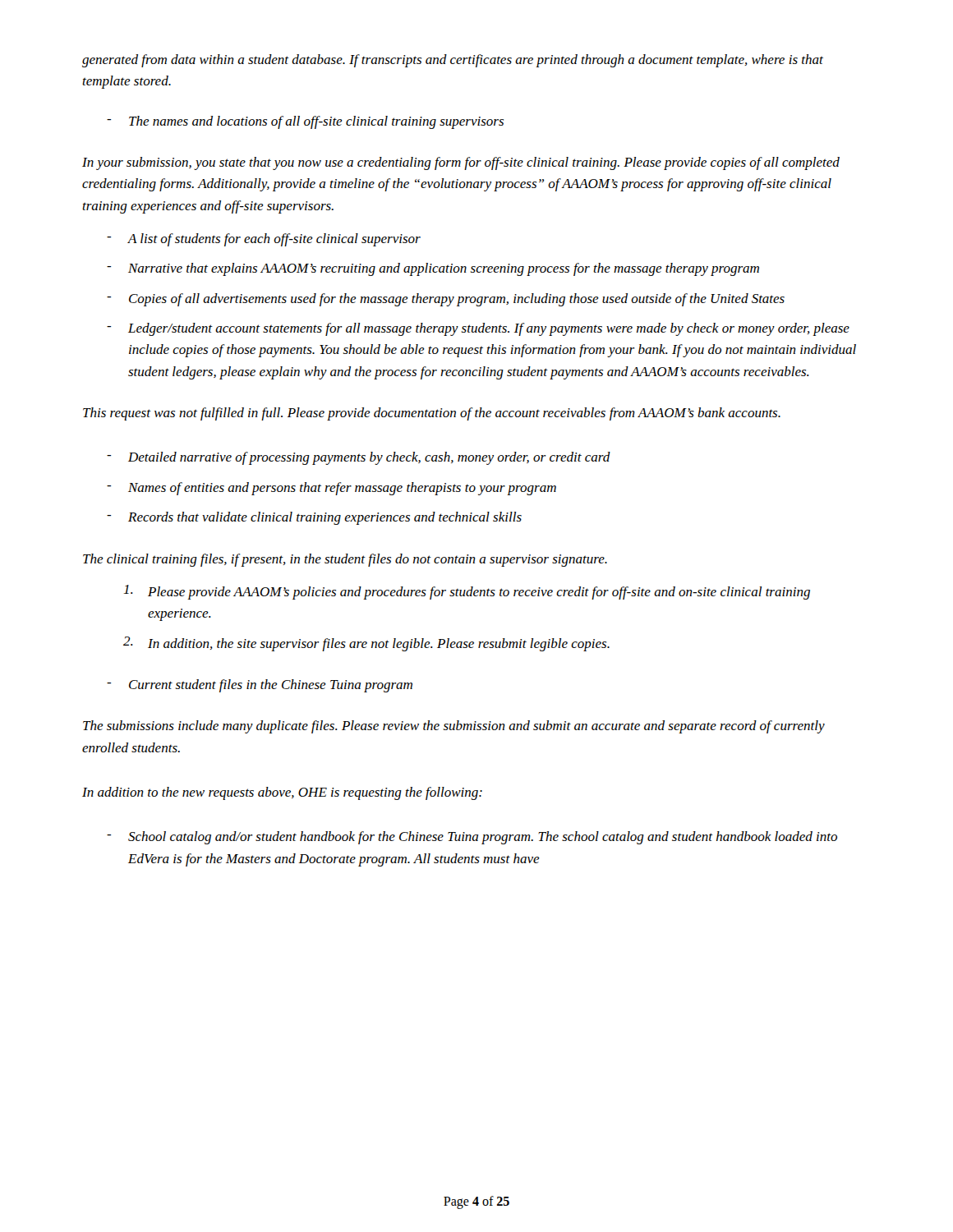This screenshot has height=1232, width=953.
Task: Click the passage that begins "- A list of students for each off-site"
Action: point(264,240)
